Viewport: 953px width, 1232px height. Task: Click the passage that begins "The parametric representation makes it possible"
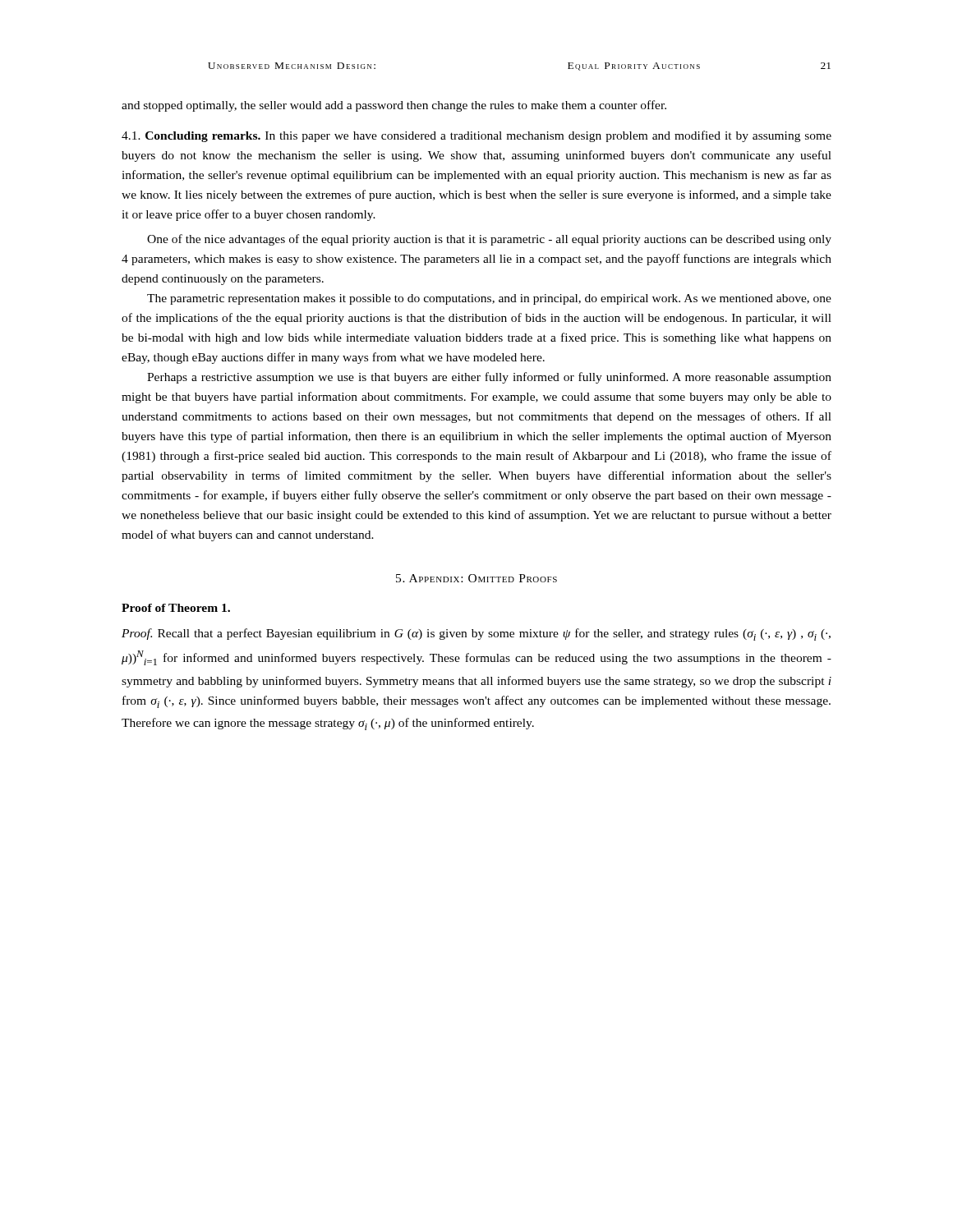click(x=476, y=328)
